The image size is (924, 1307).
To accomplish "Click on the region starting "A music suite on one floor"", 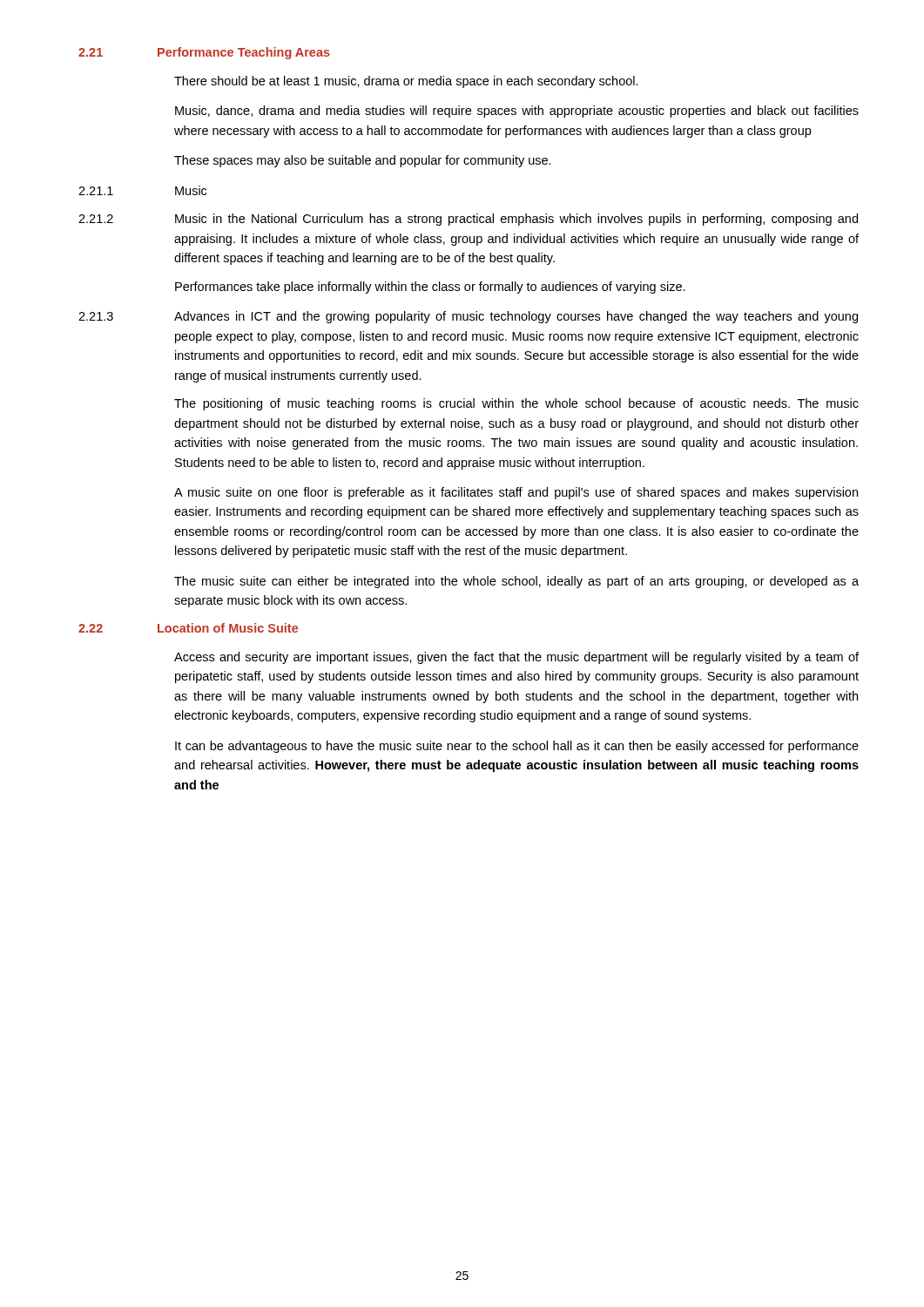I will [x=516, y=522].
